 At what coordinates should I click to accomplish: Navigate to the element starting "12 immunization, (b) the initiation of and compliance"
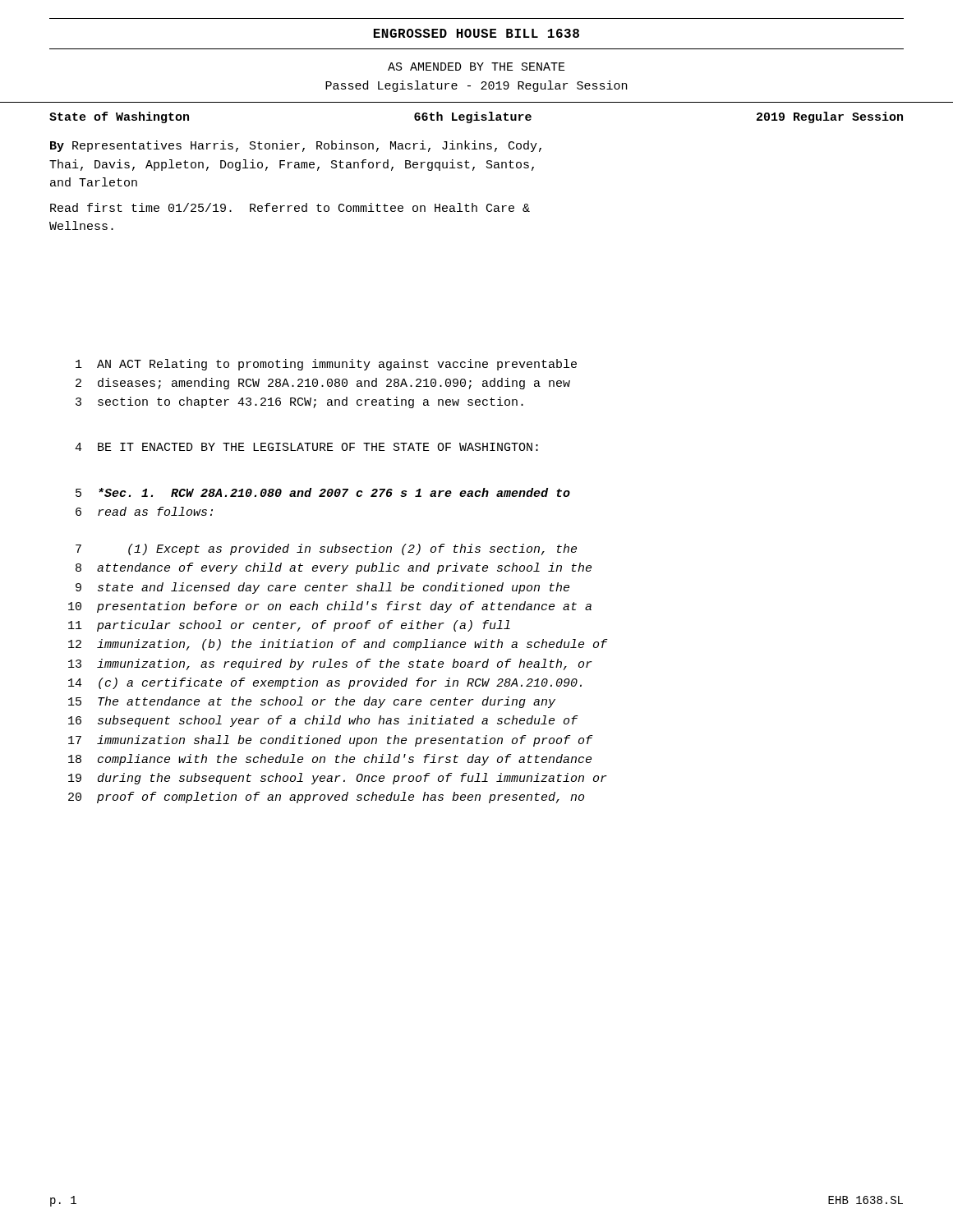[476, 646]
